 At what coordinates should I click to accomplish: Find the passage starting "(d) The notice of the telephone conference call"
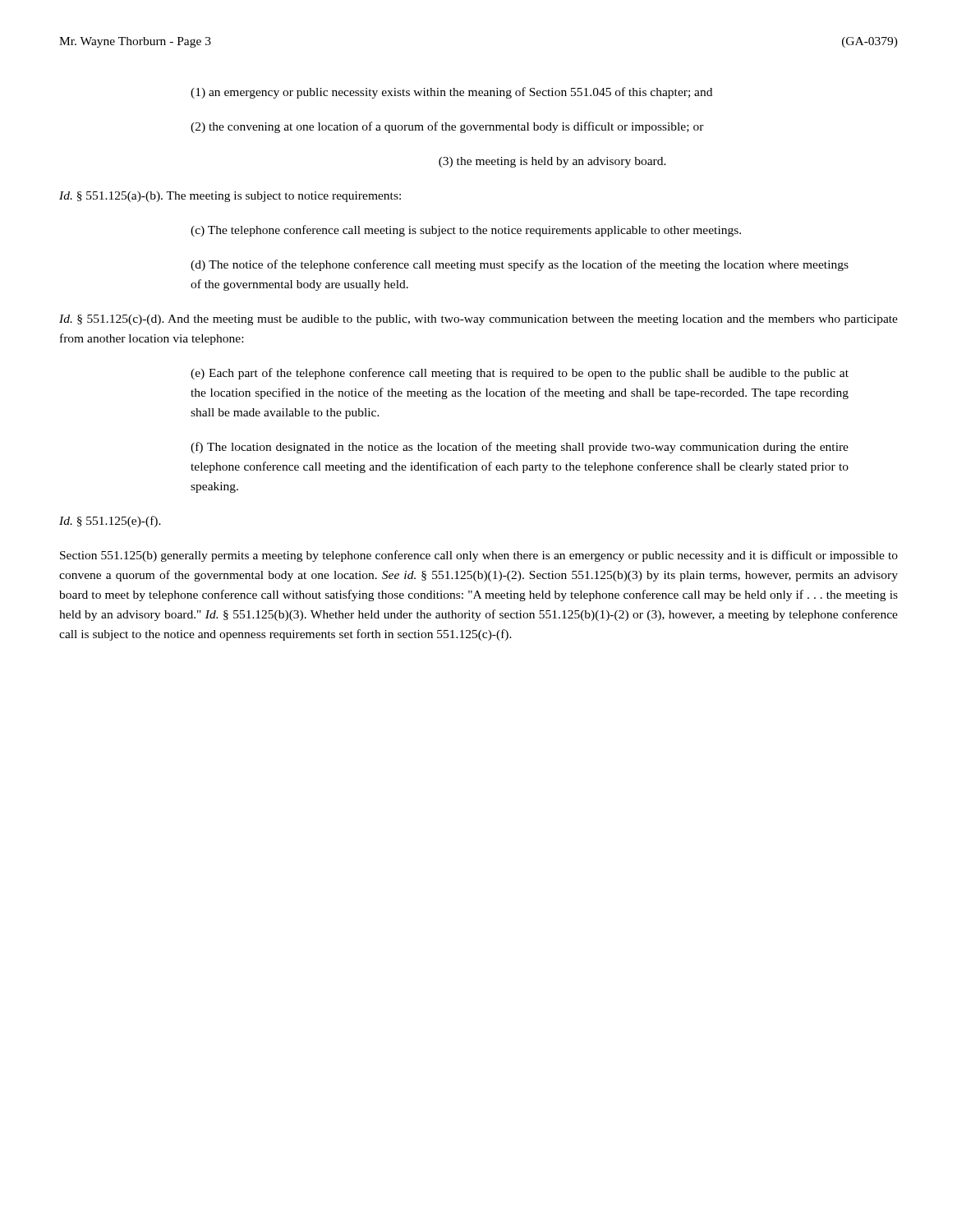tap(520, 274)
